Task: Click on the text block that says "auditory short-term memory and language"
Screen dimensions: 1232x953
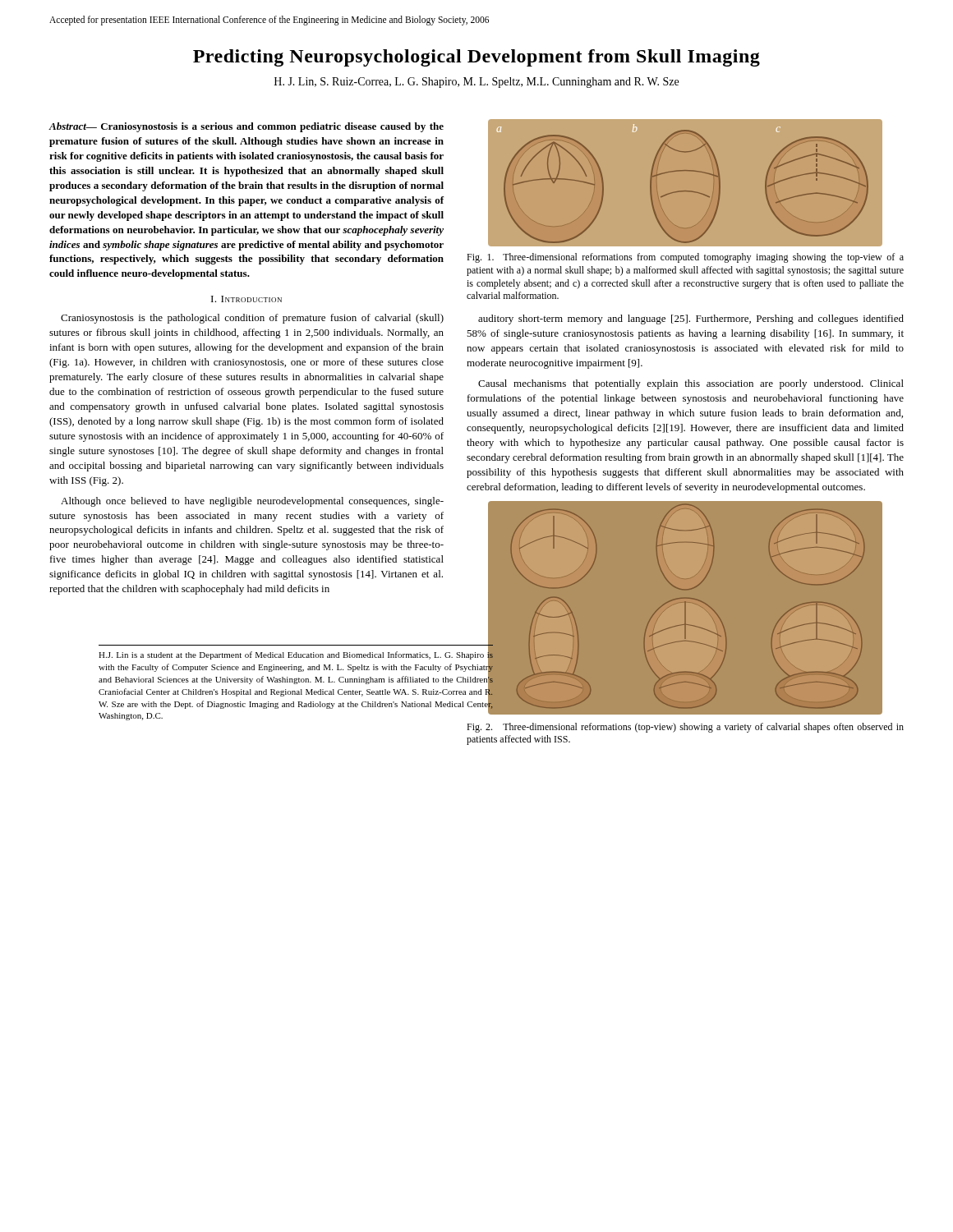Action: [685, 403]
